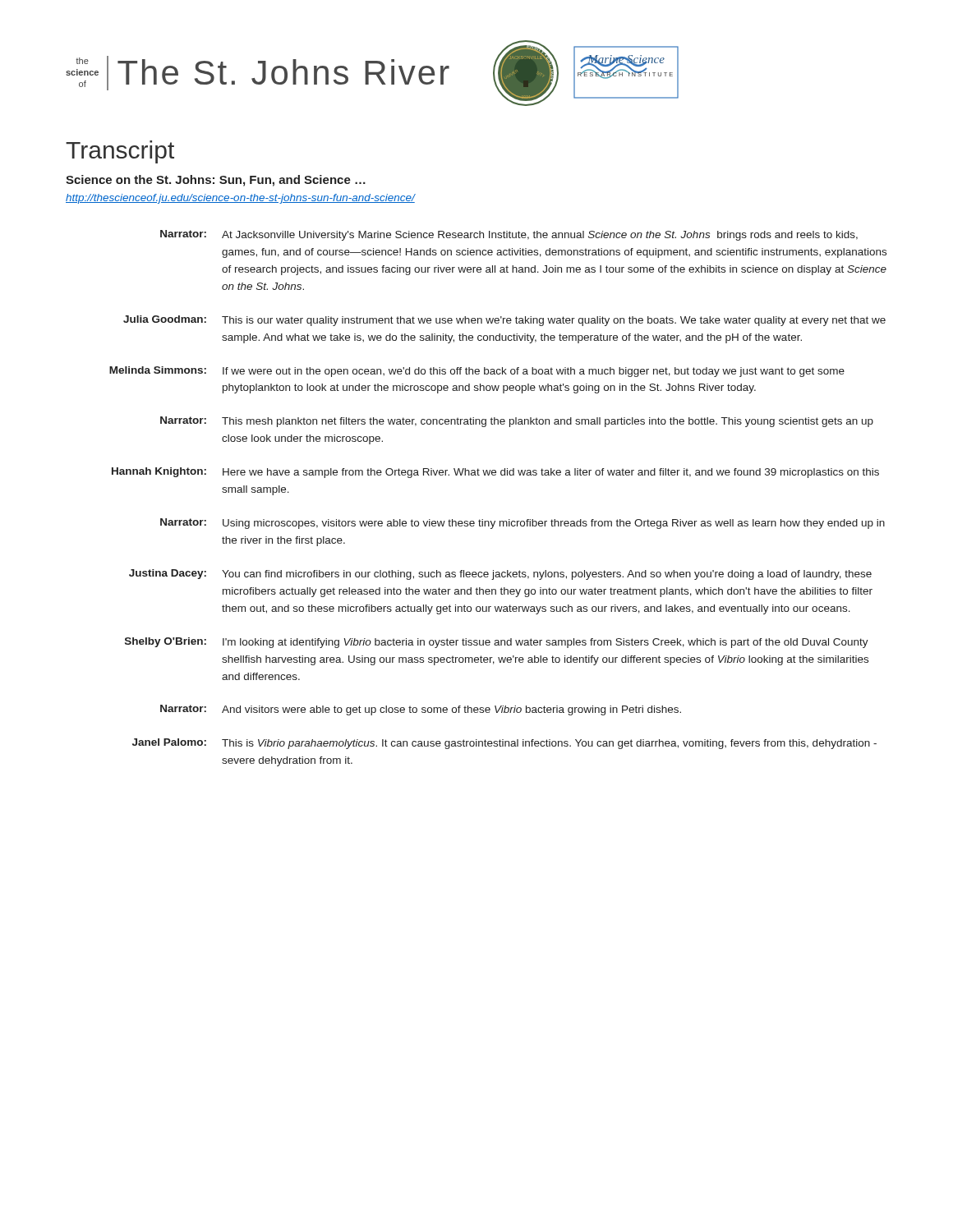Click on the passage starting "Narrator: And visitors were able to"
Viewport: 953px width, 1232px height.
[476, 710]
